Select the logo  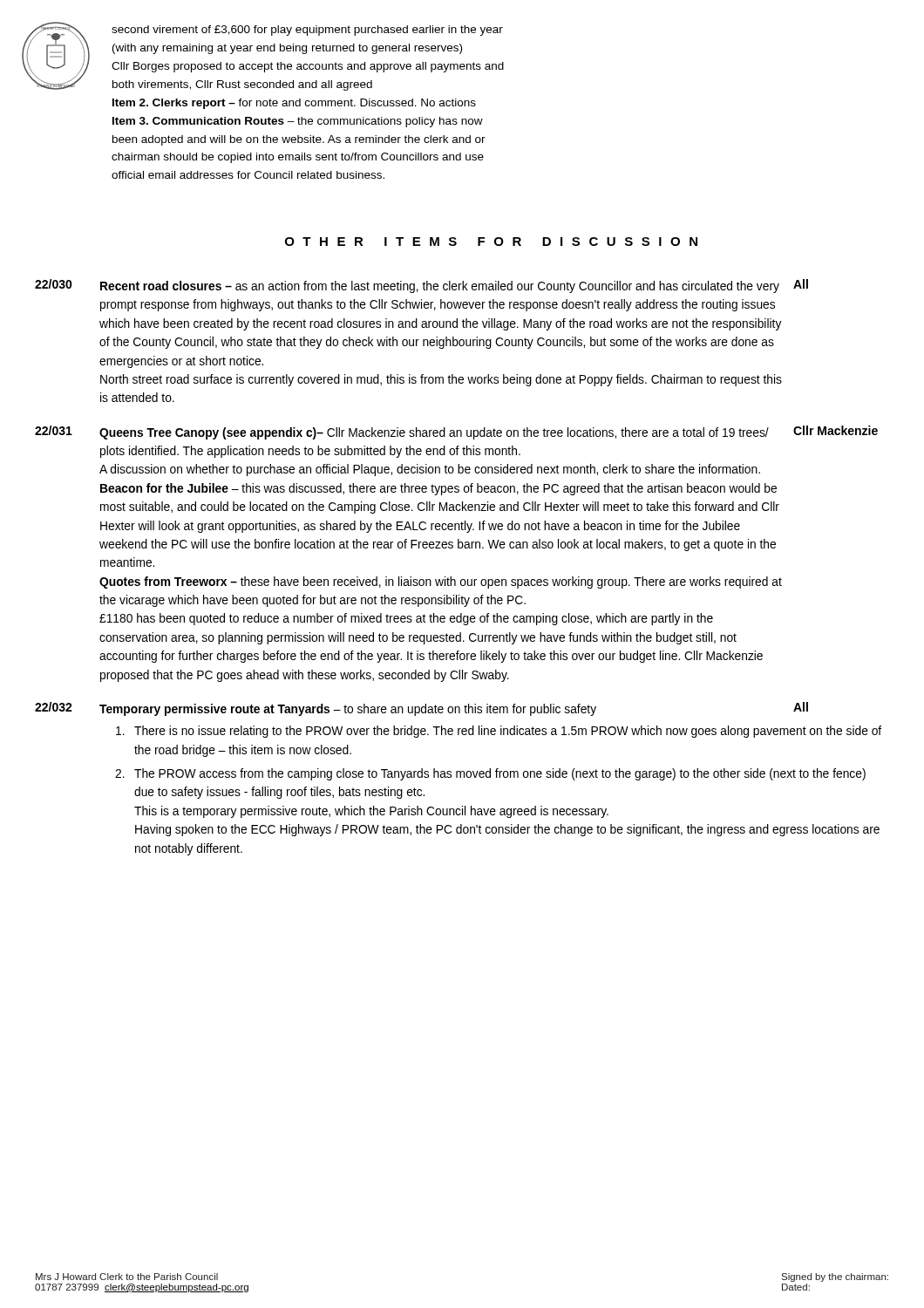point(60,57)
